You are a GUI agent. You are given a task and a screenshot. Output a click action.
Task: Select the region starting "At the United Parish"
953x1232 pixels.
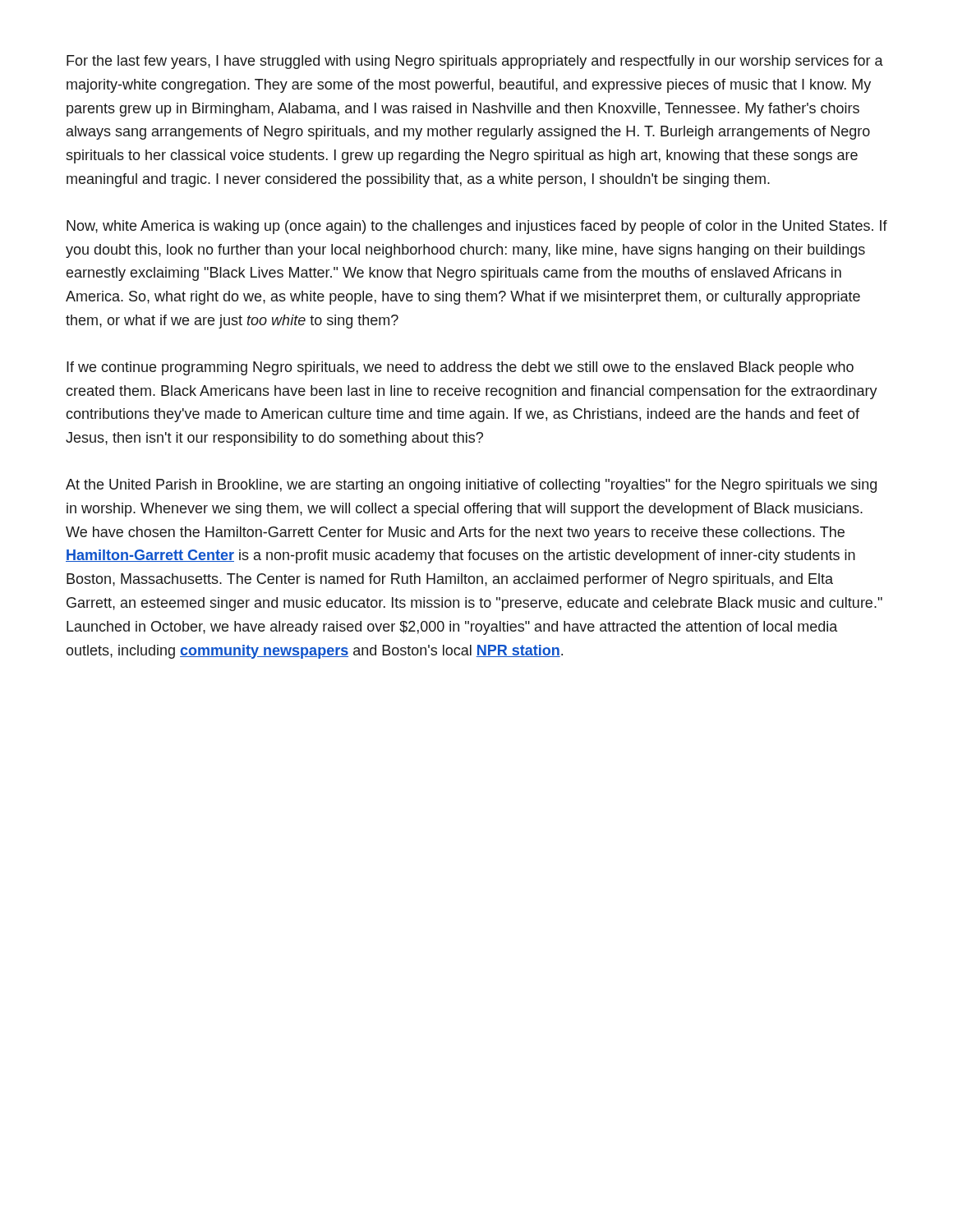tap(474, 567)
